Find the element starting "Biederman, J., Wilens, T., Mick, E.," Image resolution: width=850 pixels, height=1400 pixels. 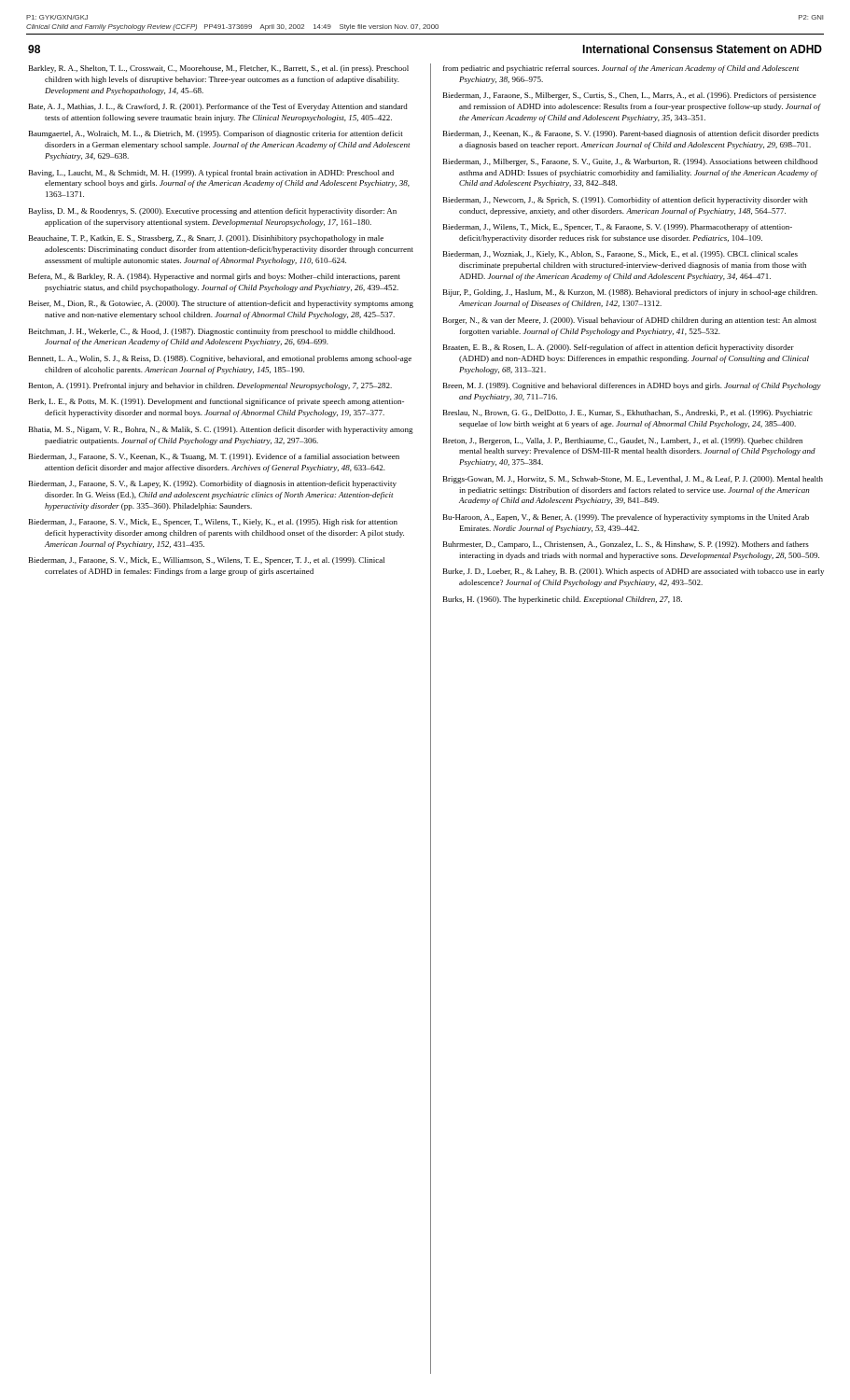(617, 232)
